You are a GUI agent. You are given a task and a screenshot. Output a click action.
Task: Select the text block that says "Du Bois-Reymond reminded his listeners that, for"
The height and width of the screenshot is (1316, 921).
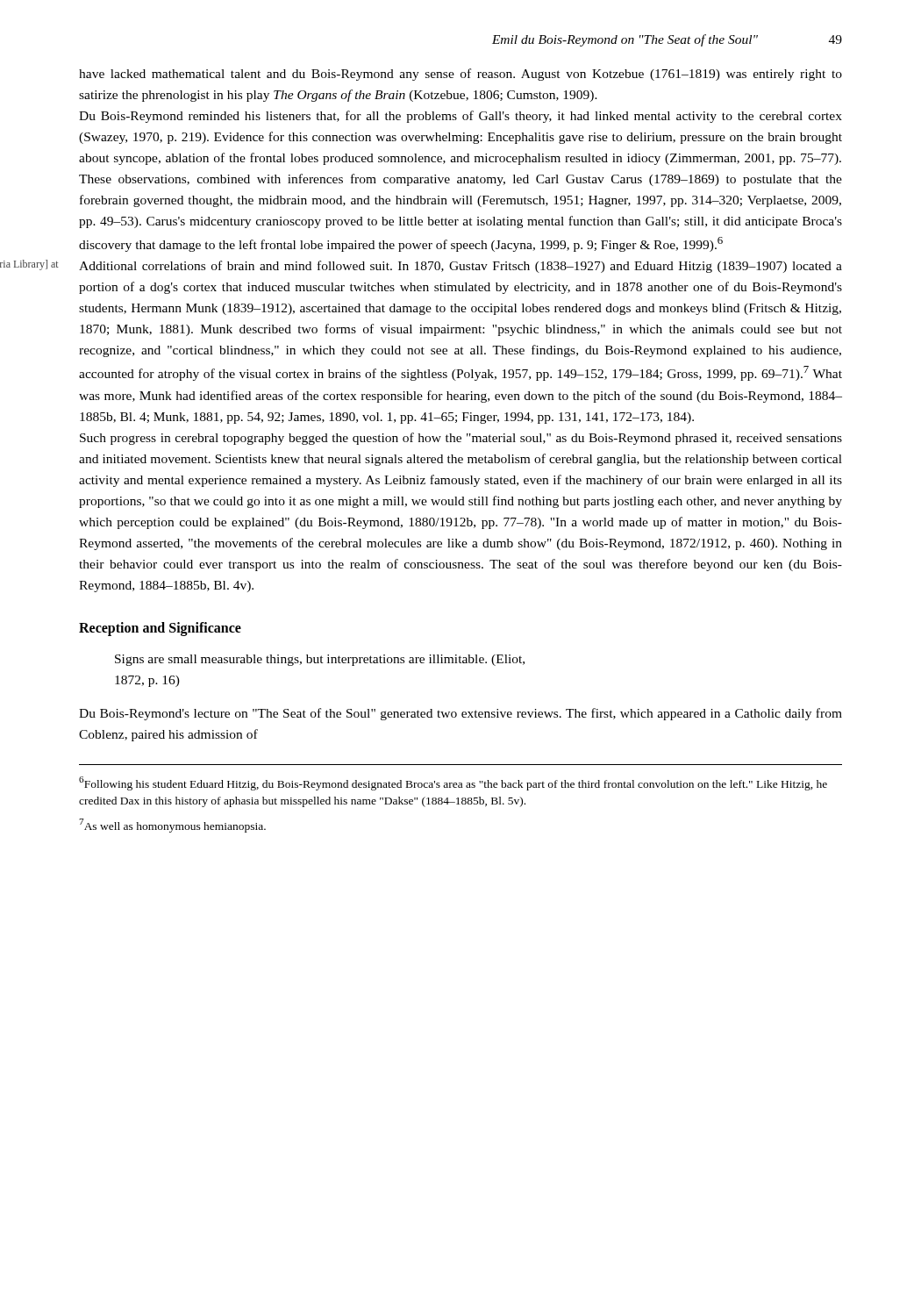click(x=460, y=180)
